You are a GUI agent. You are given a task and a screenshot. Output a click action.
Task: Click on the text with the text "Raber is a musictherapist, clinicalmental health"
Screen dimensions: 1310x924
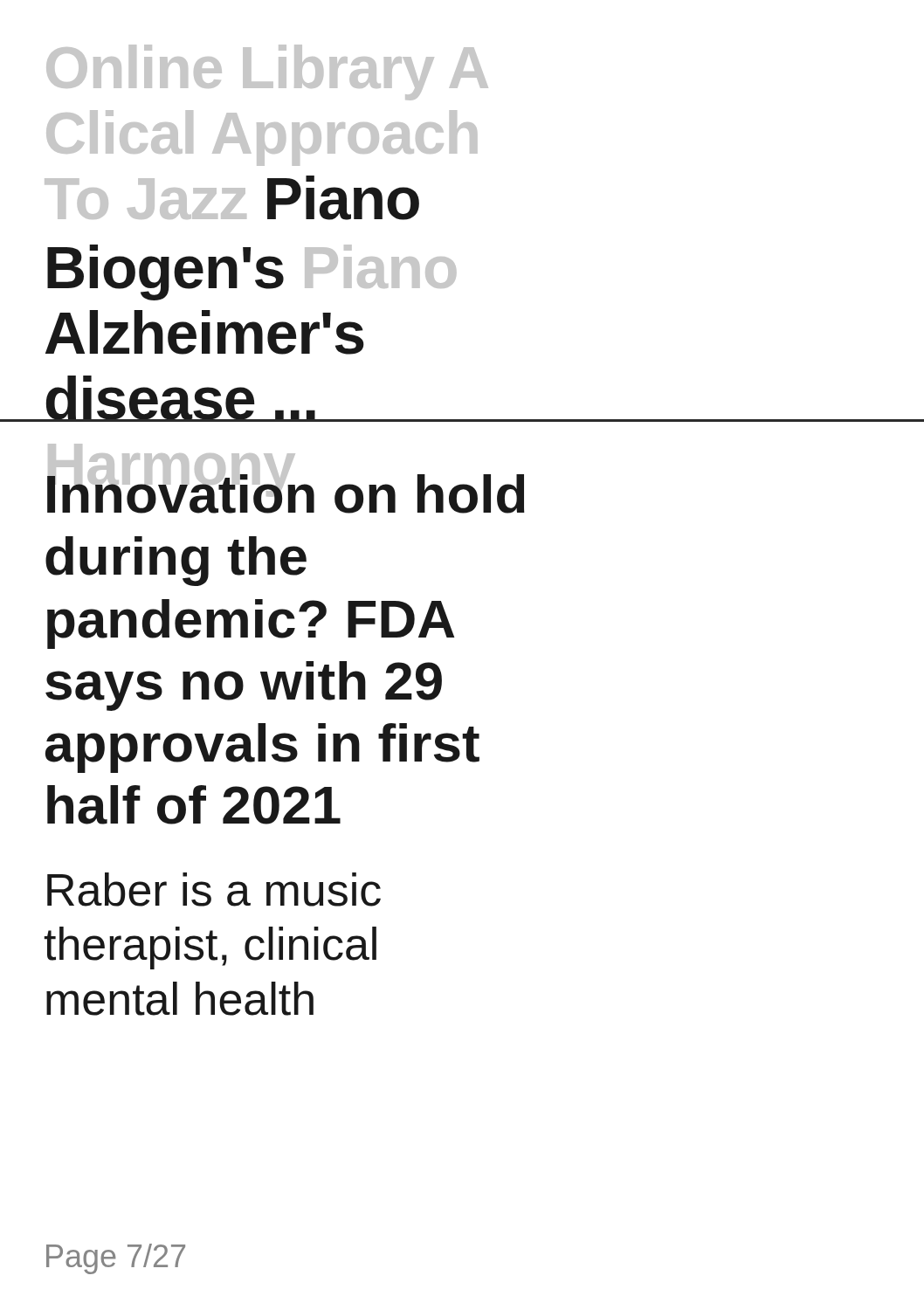(x=212, y=944)
